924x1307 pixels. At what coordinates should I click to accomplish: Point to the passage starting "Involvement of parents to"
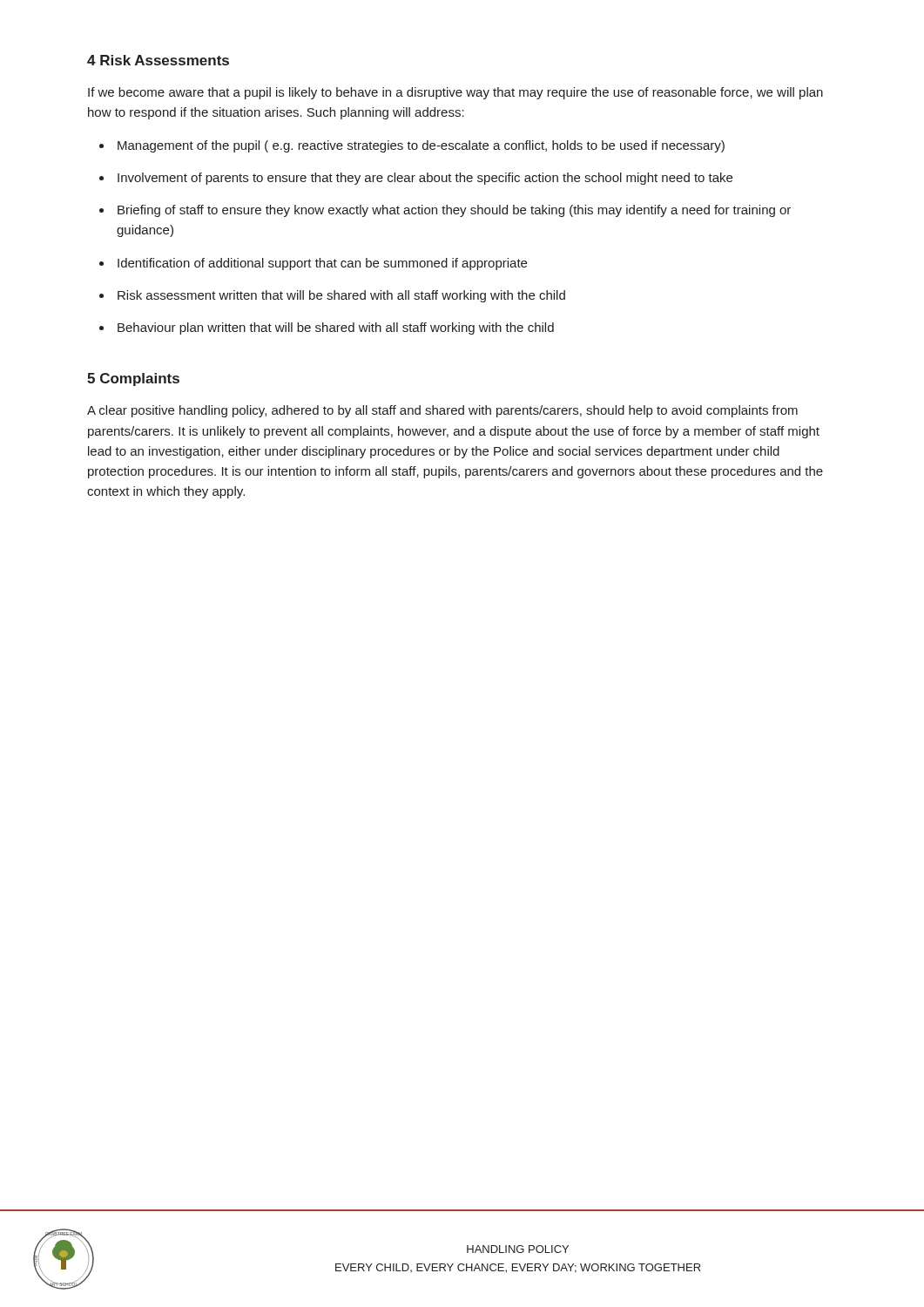click(425, 177)
